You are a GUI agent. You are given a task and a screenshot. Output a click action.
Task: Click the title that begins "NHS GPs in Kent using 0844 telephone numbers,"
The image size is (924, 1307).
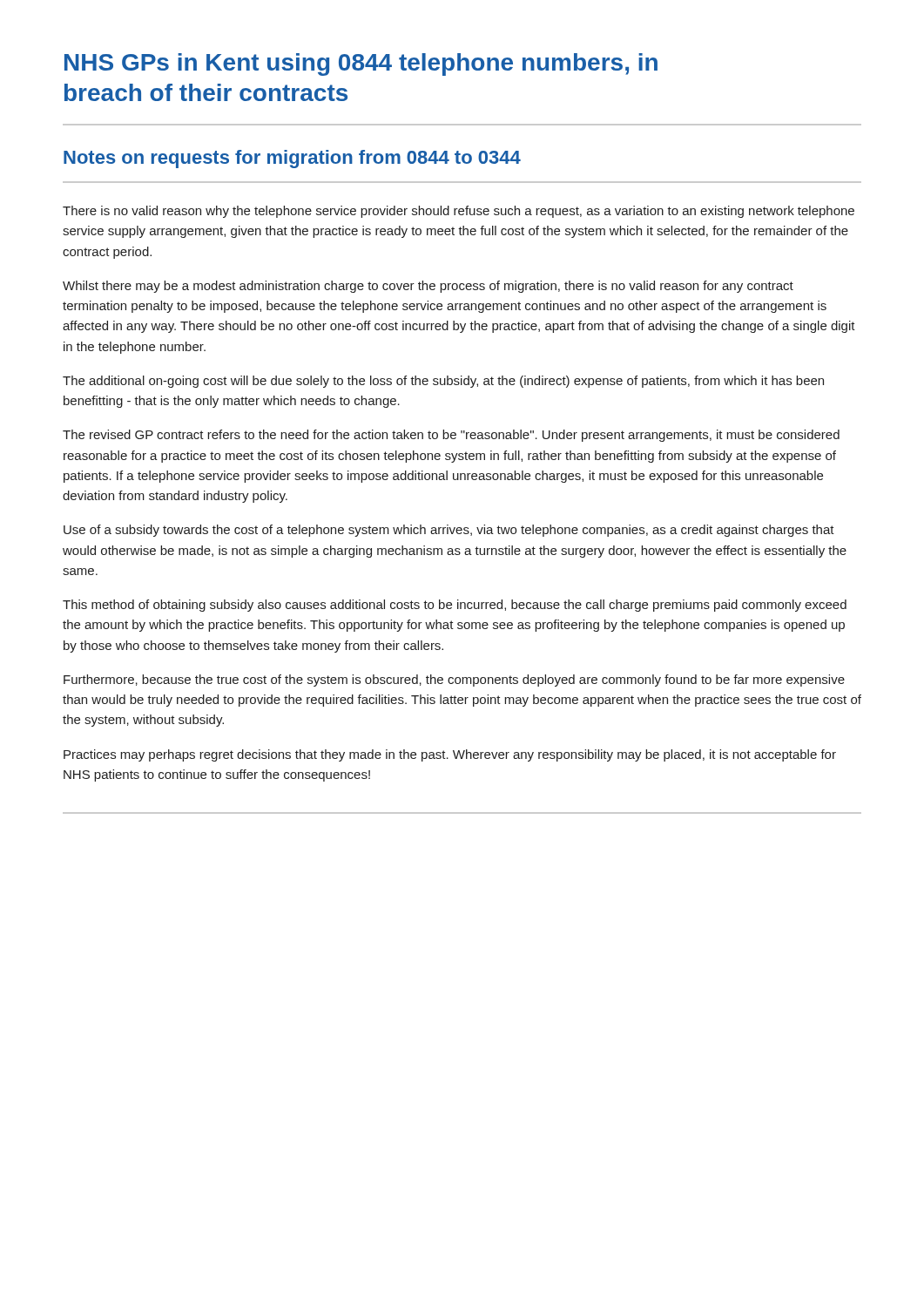pyautogui.click(x=462, y=78)
